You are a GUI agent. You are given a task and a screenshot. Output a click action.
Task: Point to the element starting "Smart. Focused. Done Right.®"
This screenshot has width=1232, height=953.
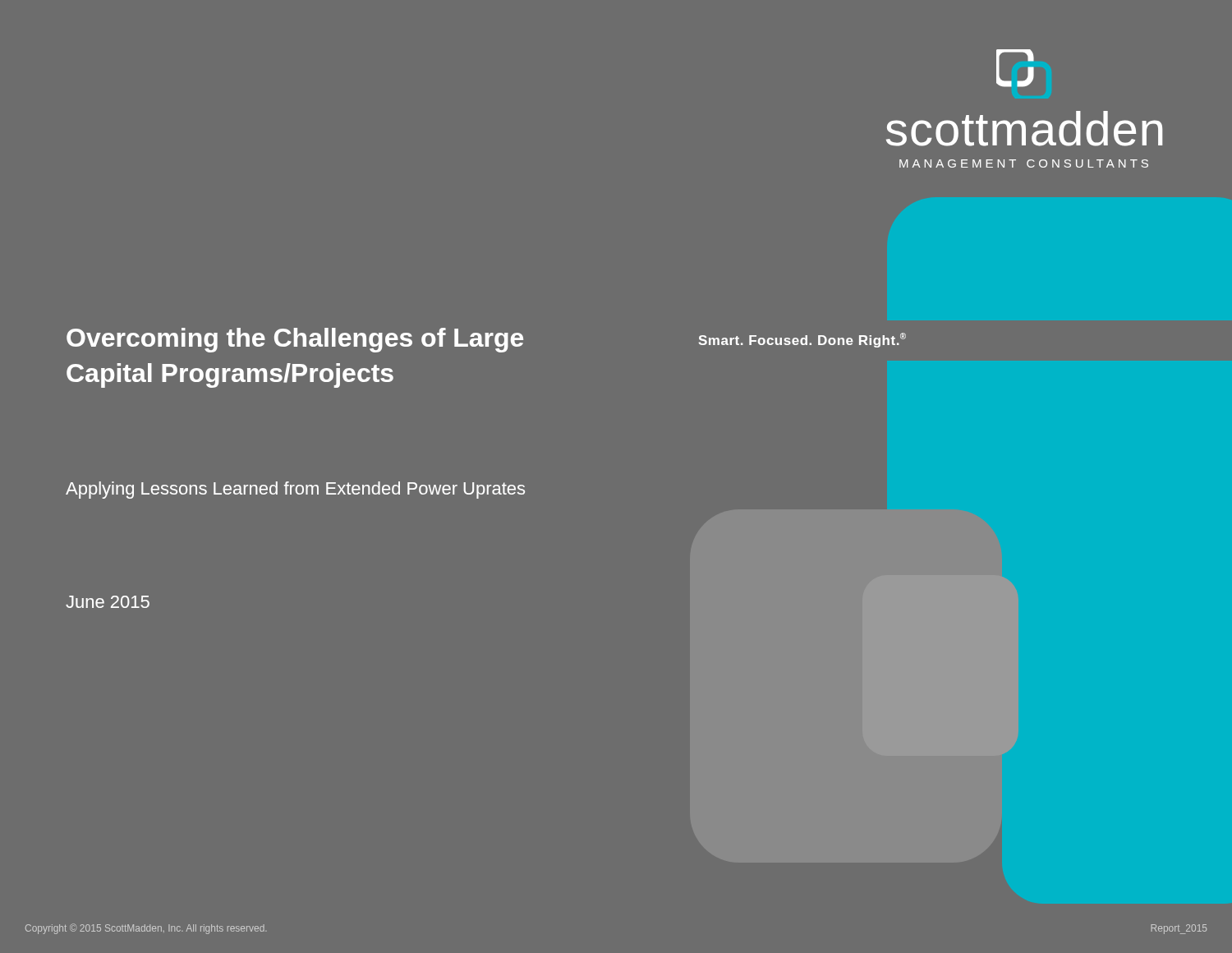[x=802, y=340]
